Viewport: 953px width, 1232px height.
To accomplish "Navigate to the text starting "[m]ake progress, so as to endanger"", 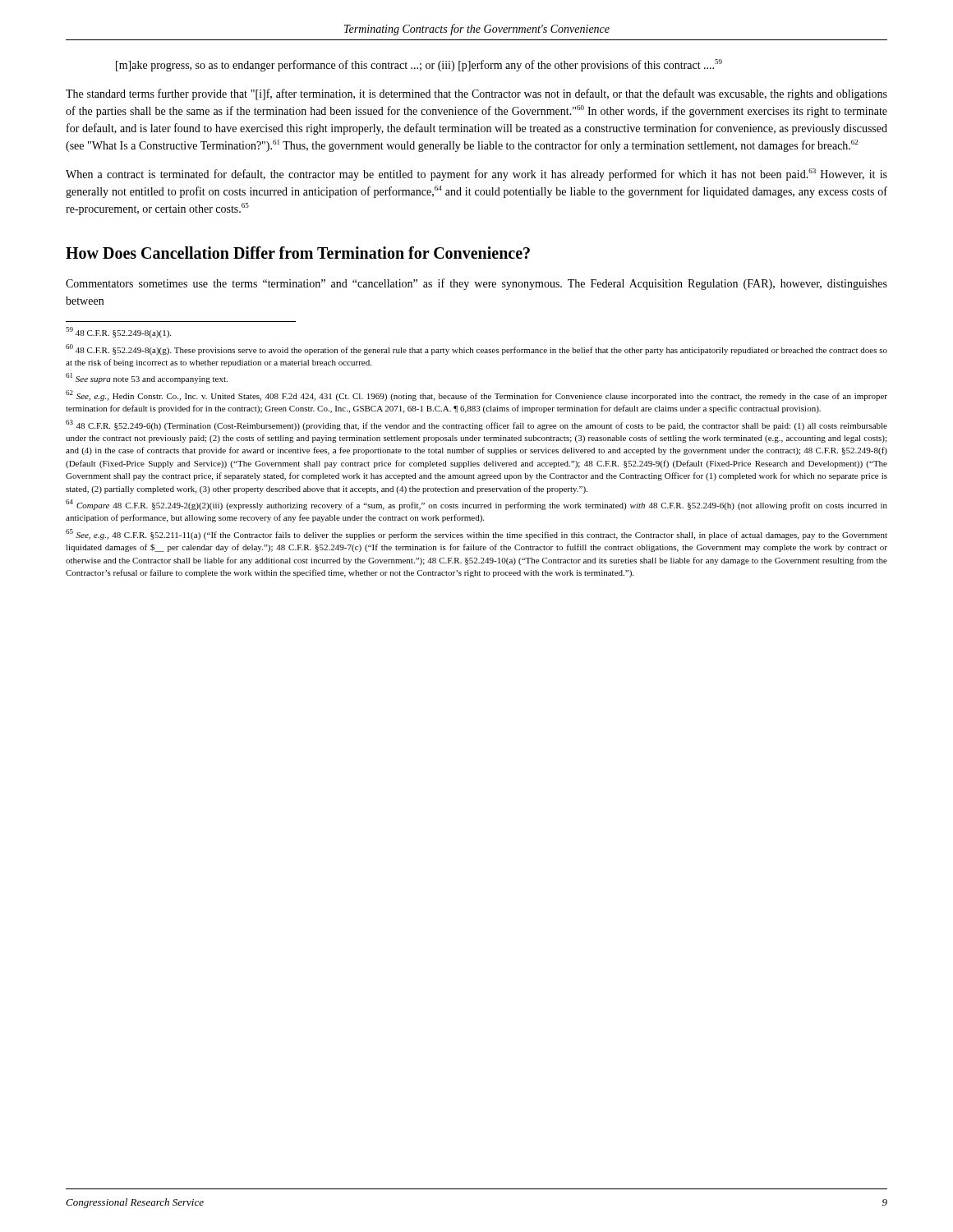I will 419,65.
